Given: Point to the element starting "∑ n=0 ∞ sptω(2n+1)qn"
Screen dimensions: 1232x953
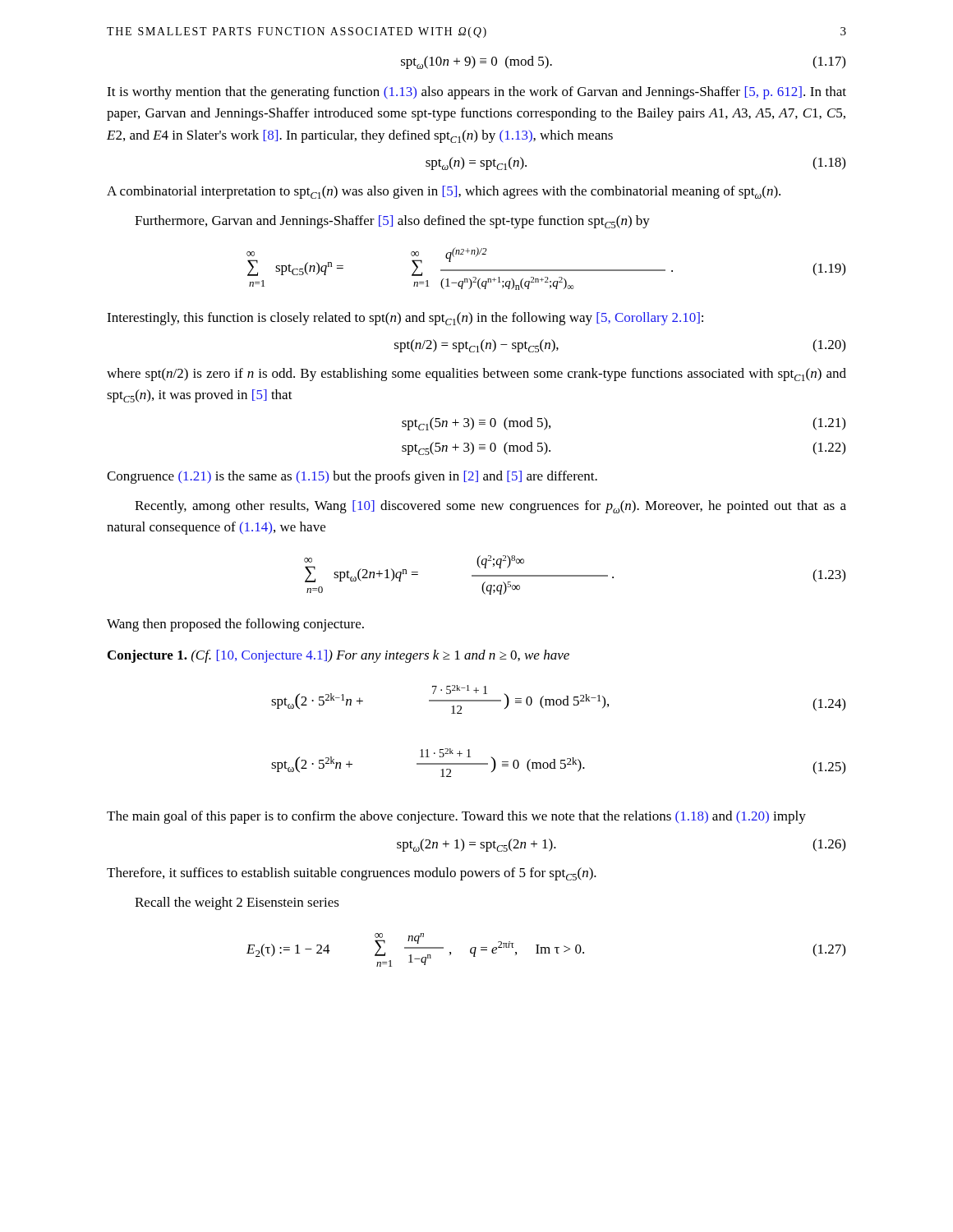Looking at the screenshot, I should (x=575, y=575).
